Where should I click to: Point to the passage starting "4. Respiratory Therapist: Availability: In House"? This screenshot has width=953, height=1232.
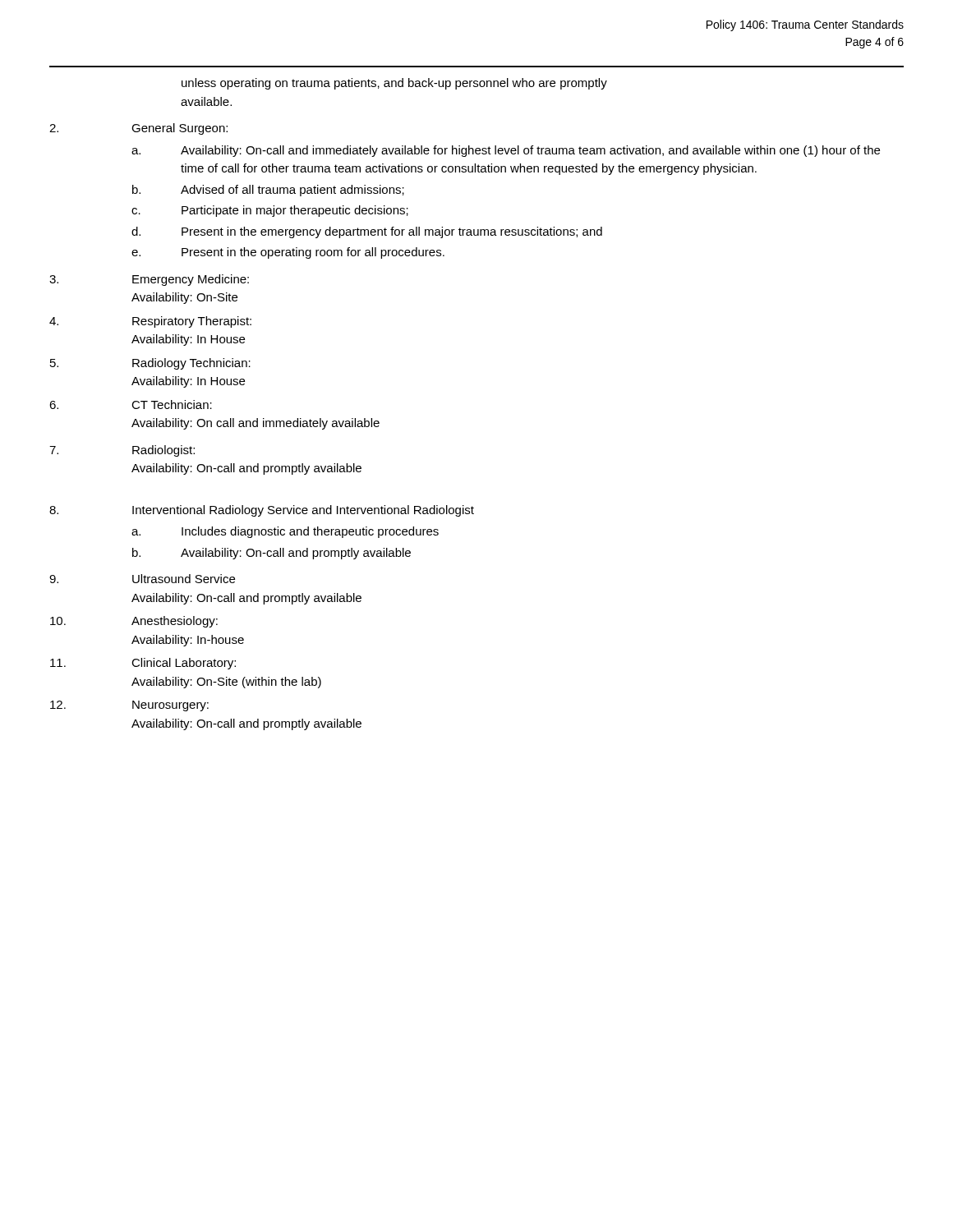click(x=150, y=322)
